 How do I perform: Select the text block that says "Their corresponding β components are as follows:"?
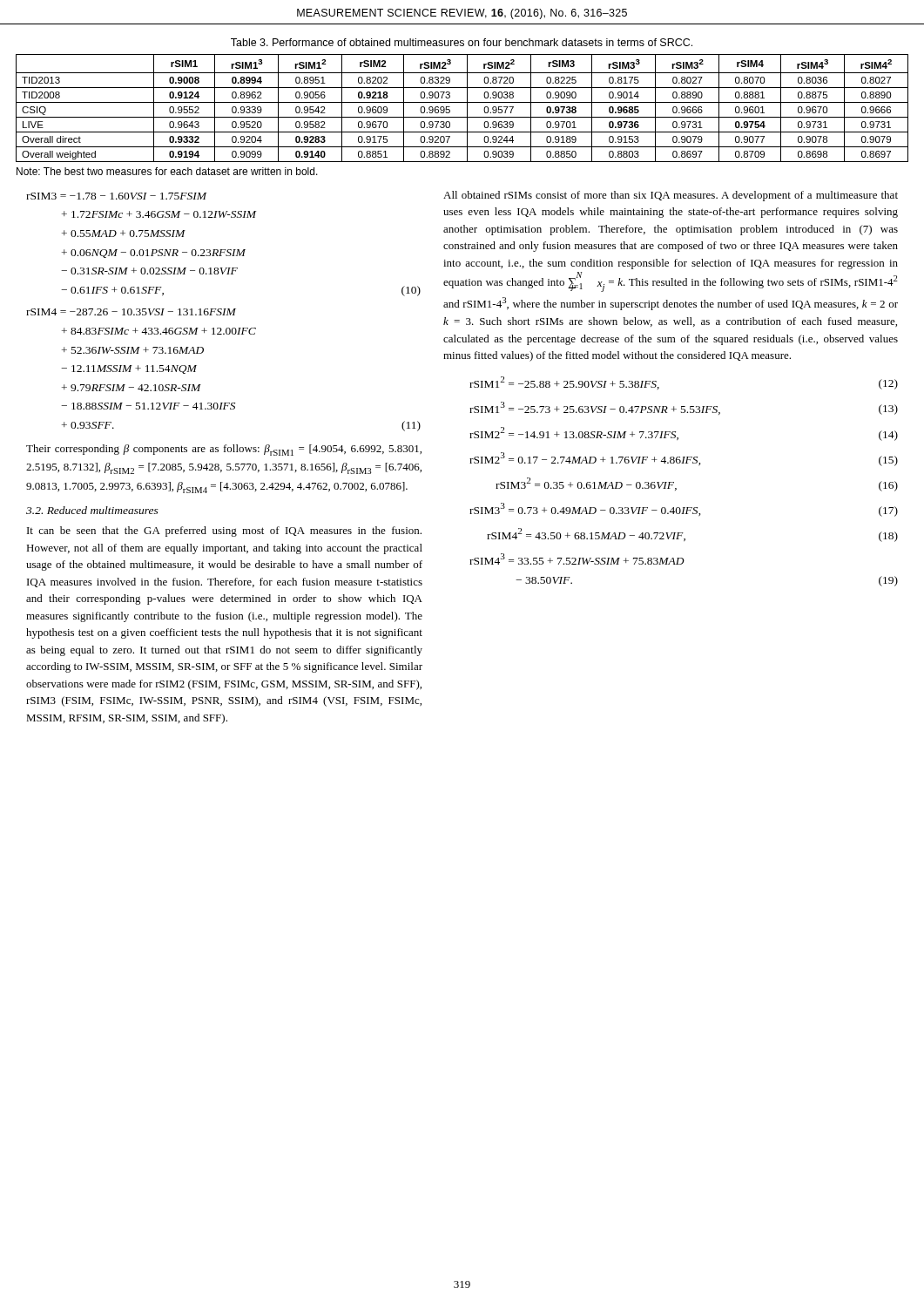click(x=224, y=468)
